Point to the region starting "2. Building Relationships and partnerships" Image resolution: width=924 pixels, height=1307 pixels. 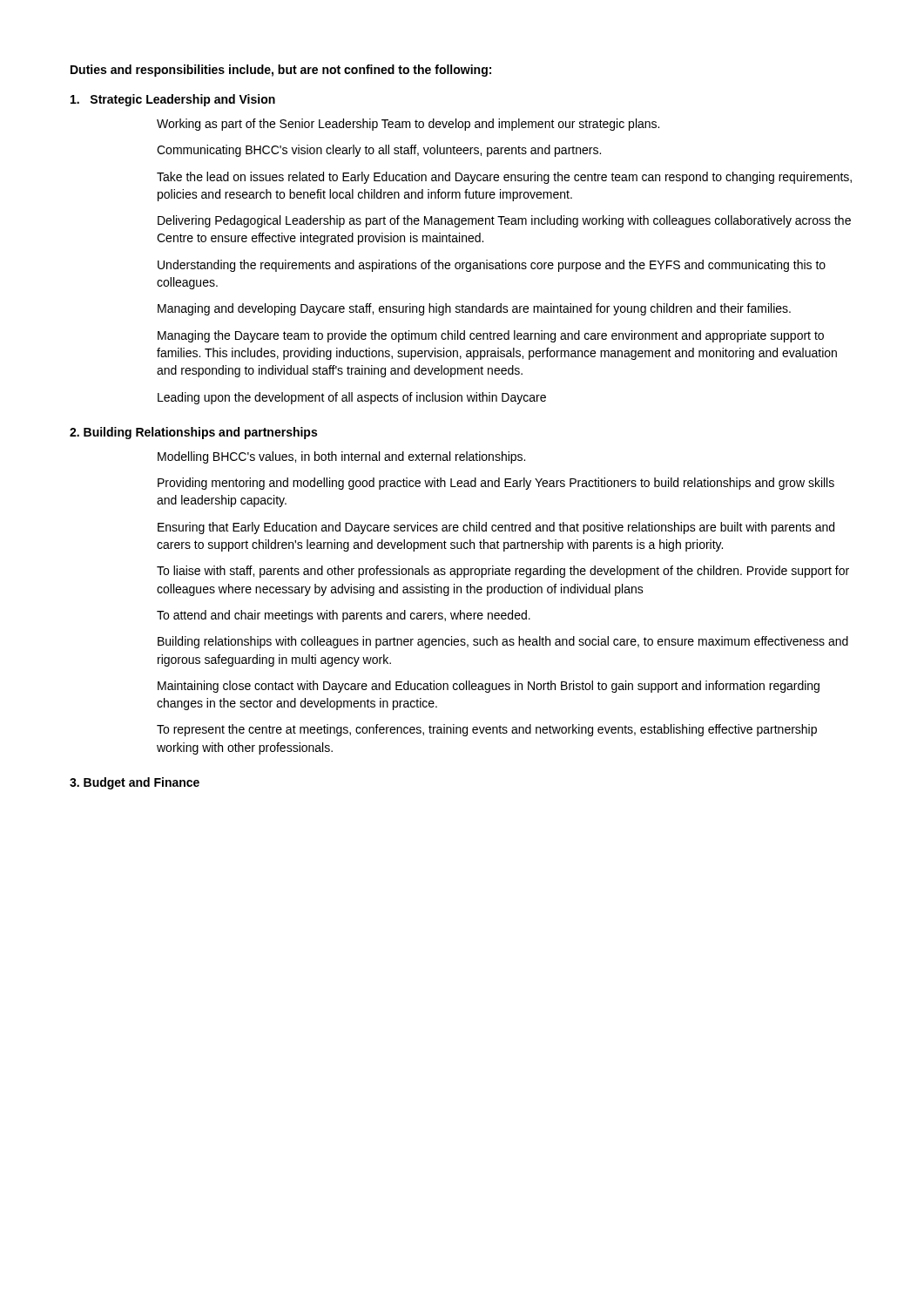click(194, 432)
